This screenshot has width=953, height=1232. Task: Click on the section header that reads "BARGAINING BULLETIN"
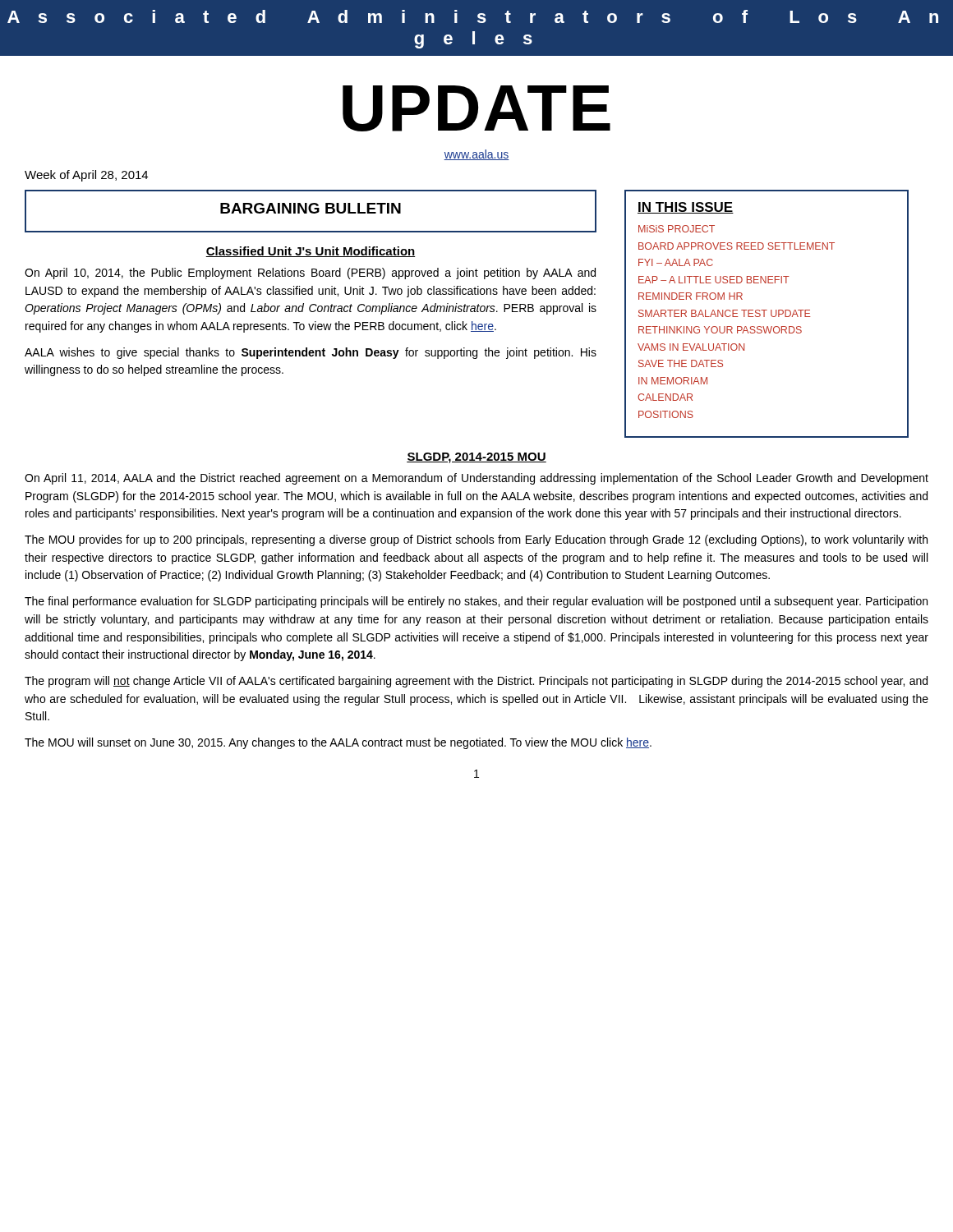coord(311,208)
